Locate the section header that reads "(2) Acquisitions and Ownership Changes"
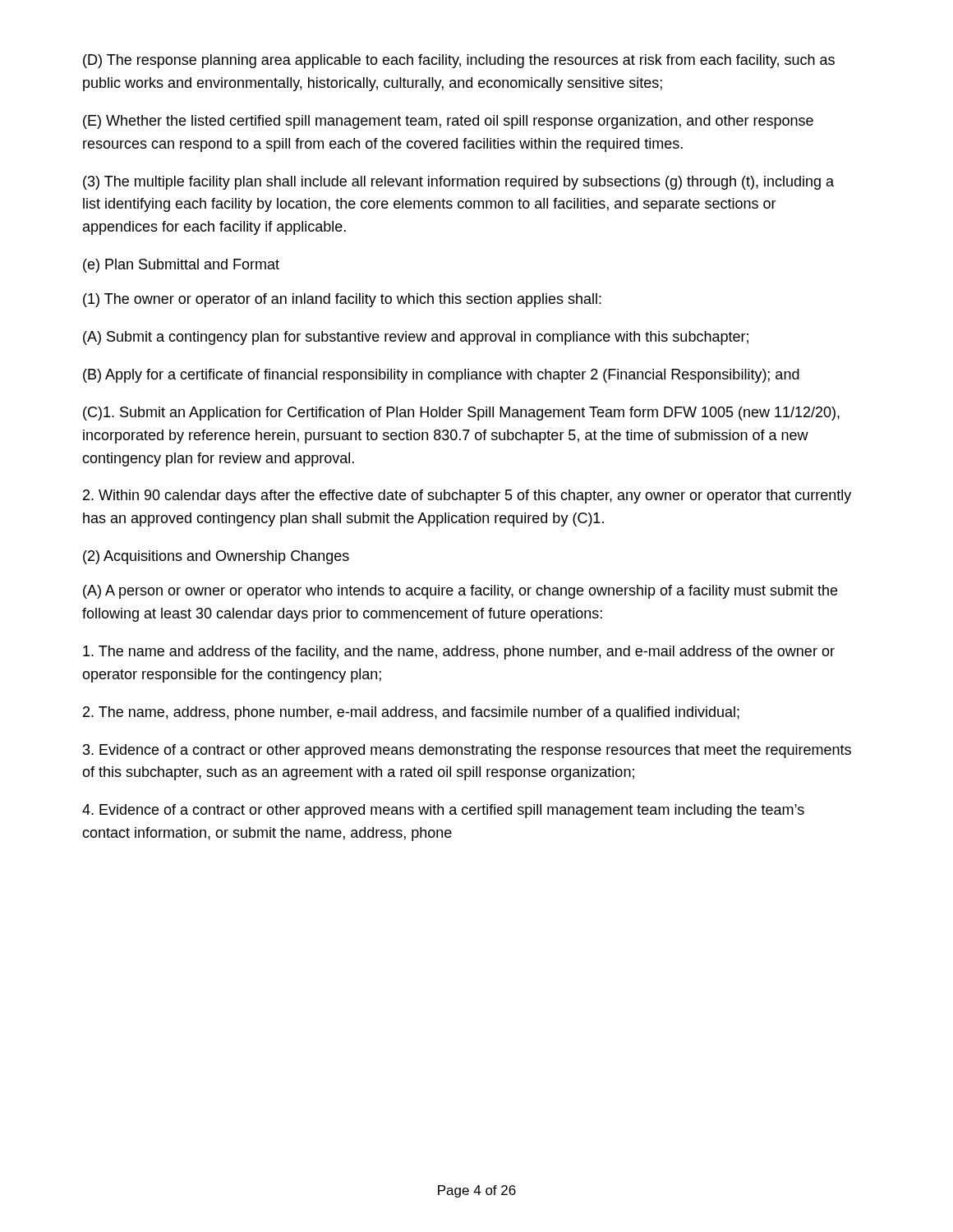 click(216, 556)
